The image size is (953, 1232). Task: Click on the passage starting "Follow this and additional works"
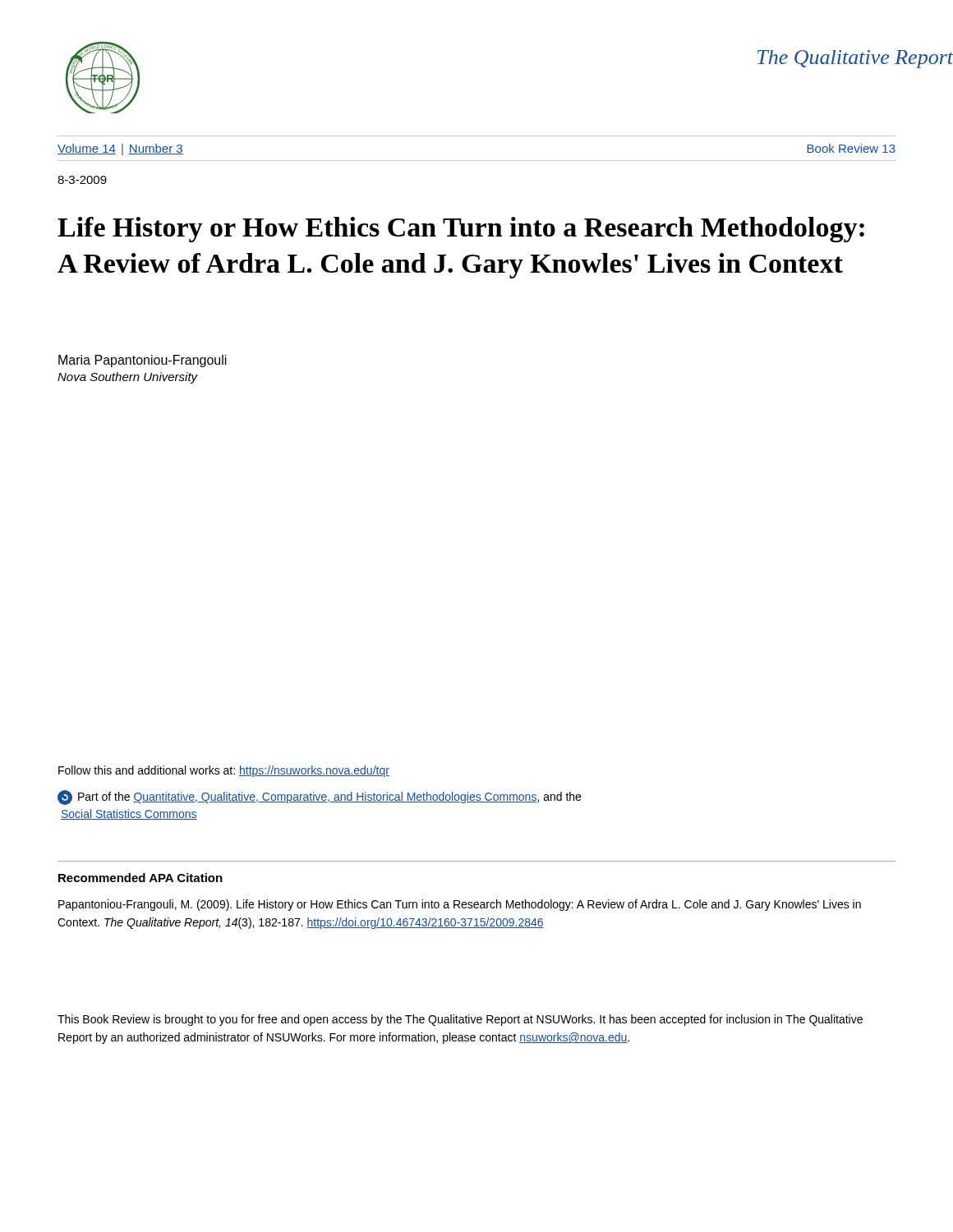point(223,770)
